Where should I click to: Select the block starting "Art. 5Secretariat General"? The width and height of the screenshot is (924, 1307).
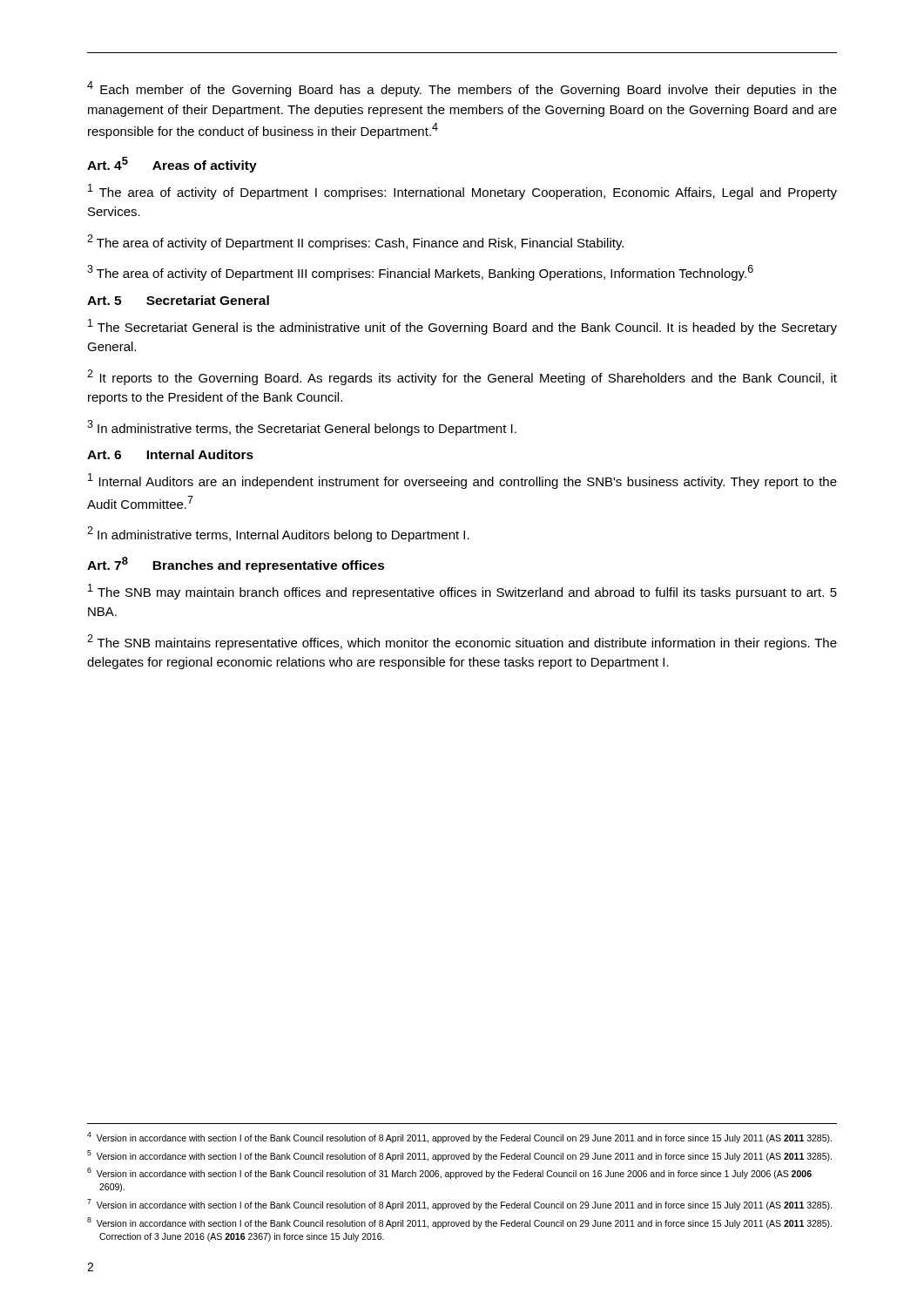(178, 300)
